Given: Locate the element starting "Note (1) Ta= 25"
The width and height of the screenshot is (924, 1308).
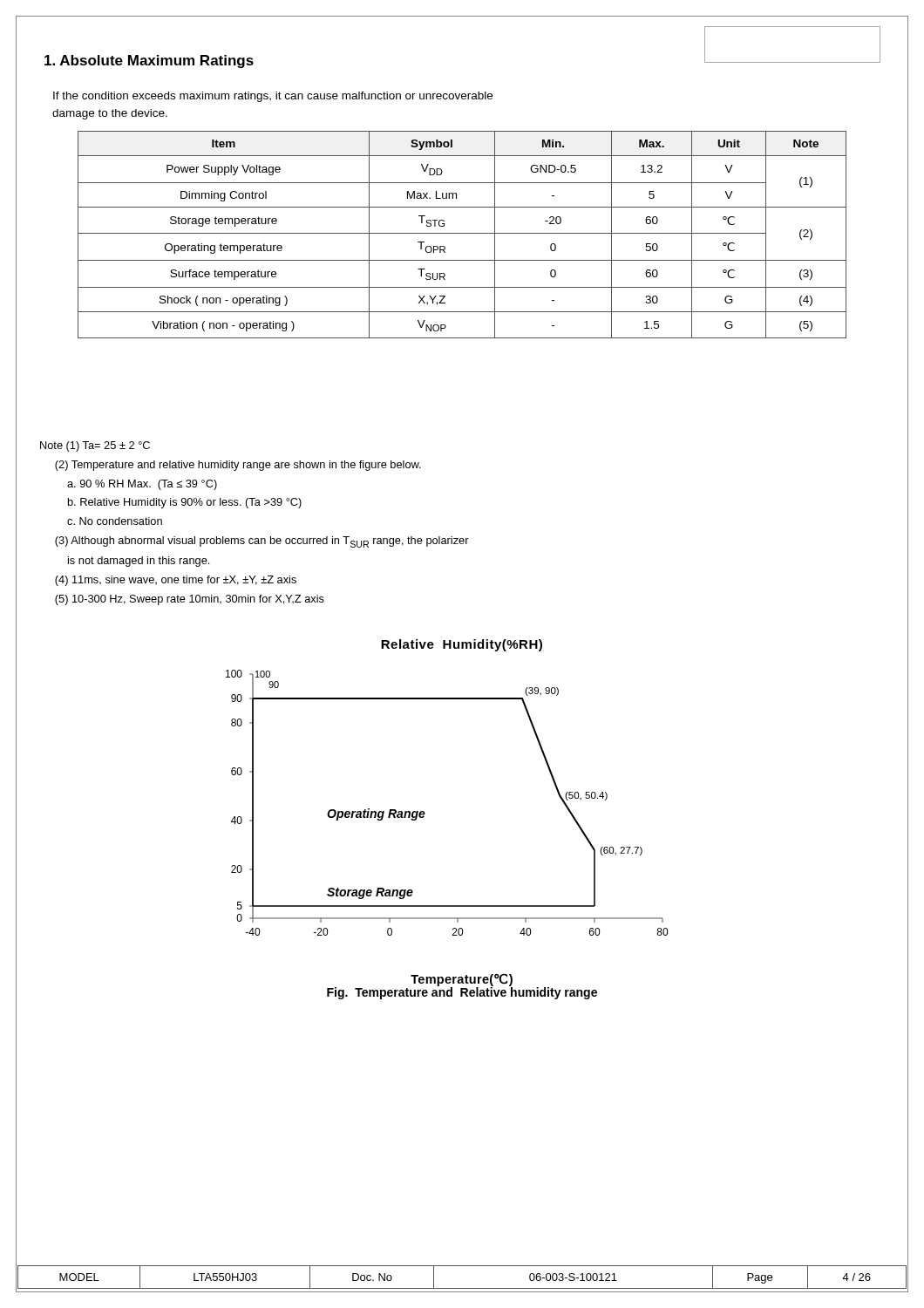Looking at the screenshot, I should pyautogui.click(x=95, y=446).
